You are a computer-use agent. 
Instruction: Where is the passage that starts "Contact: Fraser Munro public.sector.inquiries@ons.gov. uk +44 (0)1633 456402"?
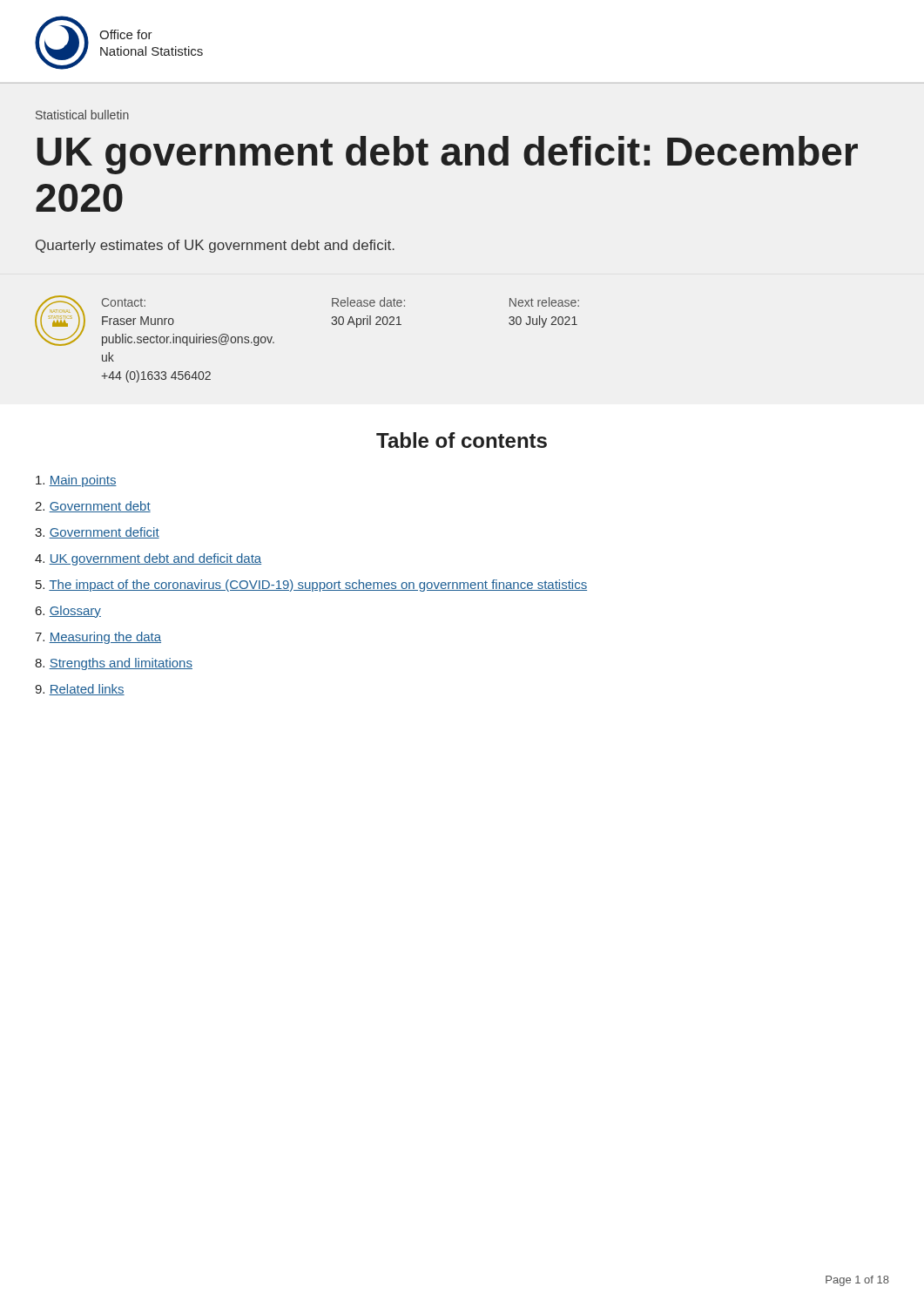[341, 302]
